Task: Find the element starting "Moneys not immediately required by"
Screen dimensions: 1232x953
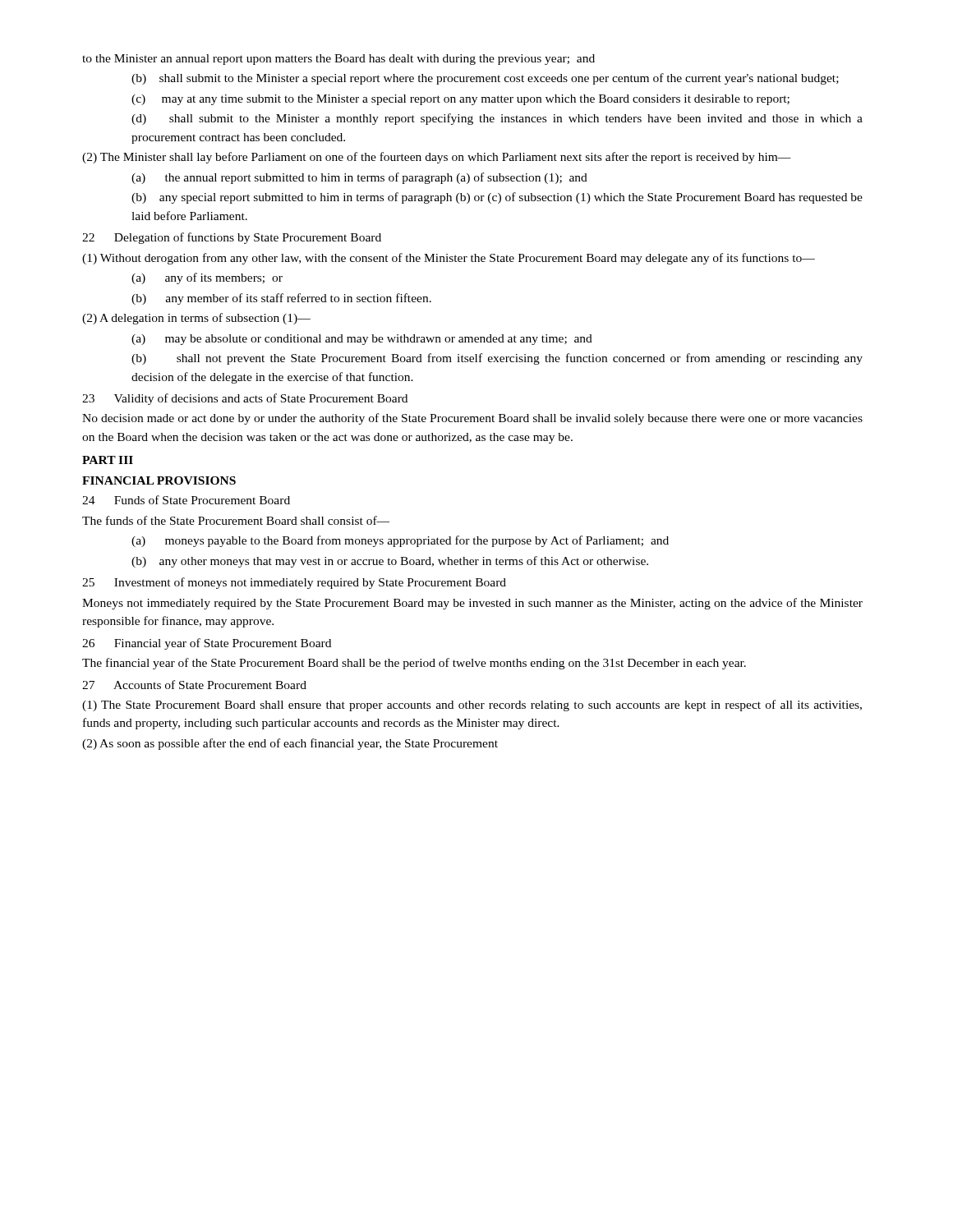Action: click(472, 612)
